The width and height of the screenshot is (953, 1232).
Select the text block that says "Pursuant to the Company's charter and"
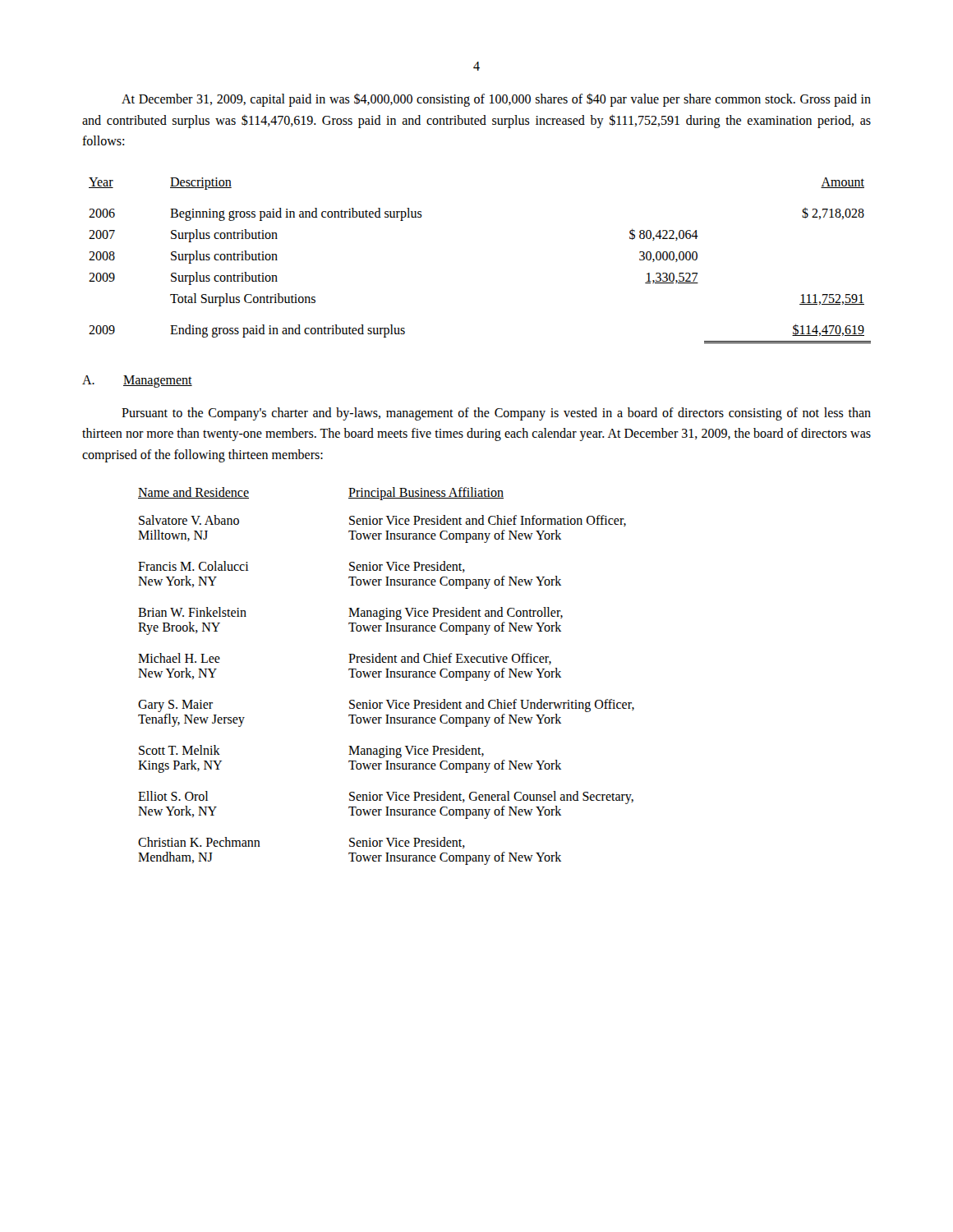[476, 434]
